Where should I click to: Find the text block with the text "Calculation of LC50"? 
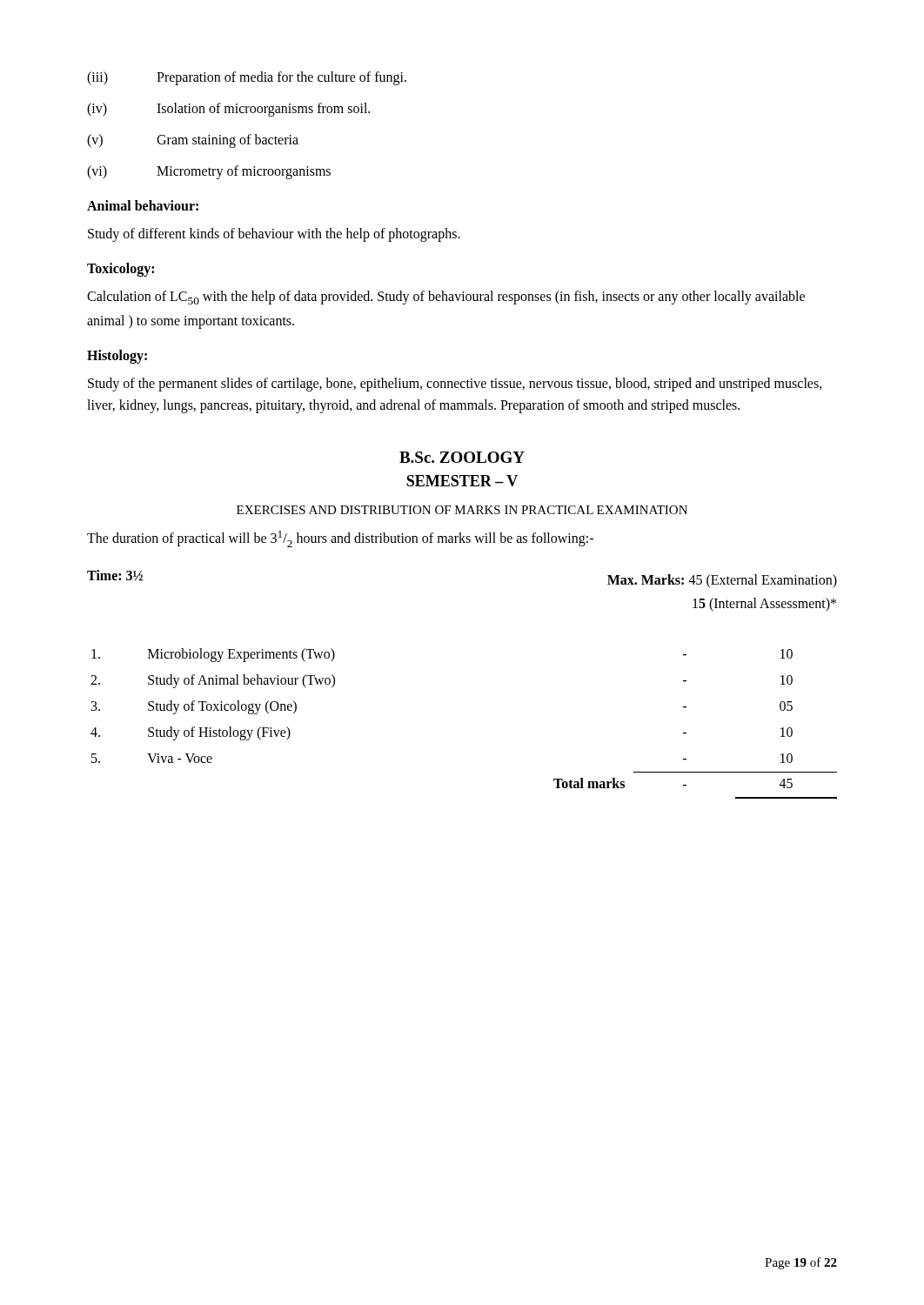[446, 308]
